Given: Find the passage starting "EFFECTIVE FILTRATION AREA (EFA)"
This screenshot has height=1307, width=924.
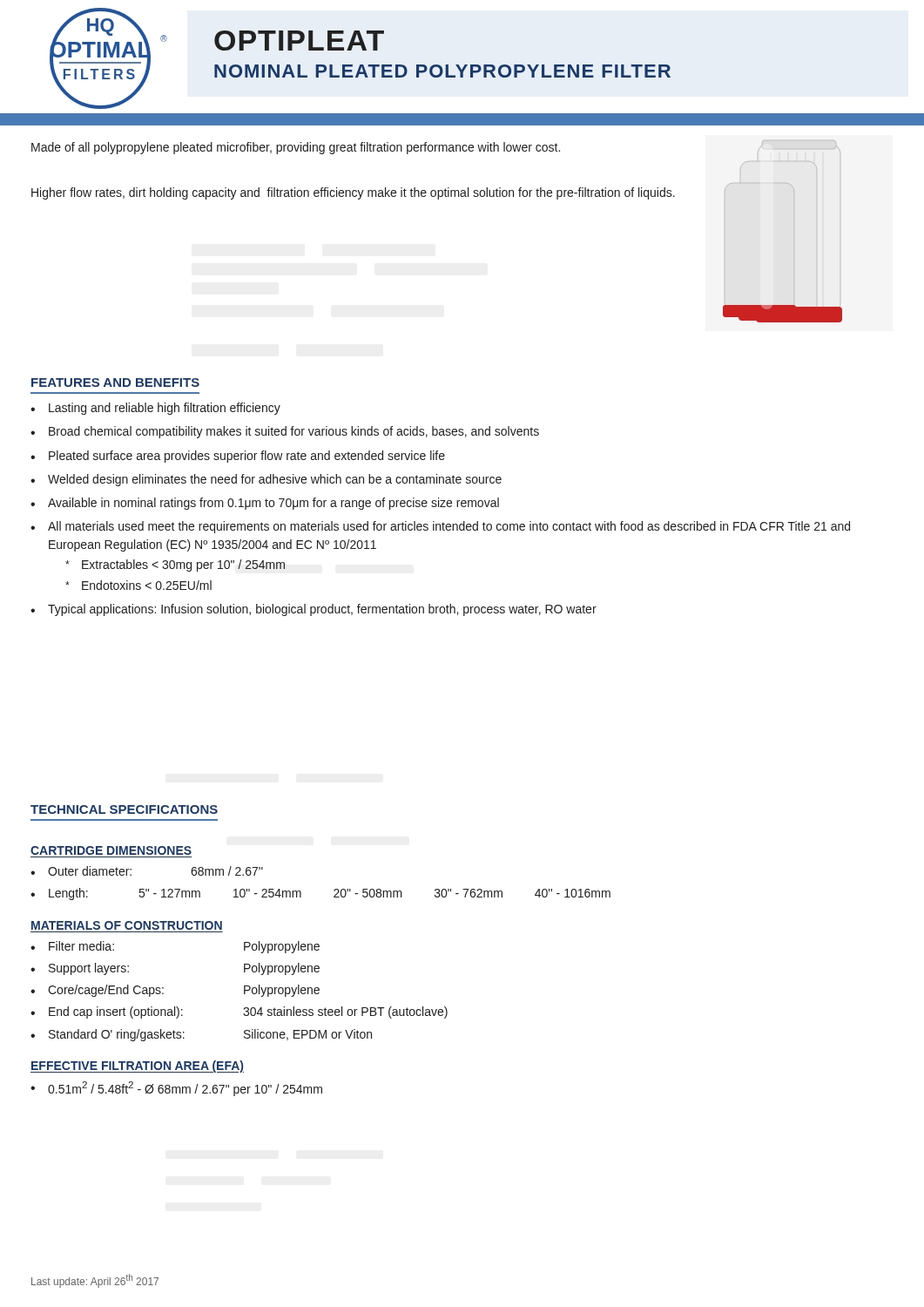Looking at the screenshot, I should point(137,1067).
